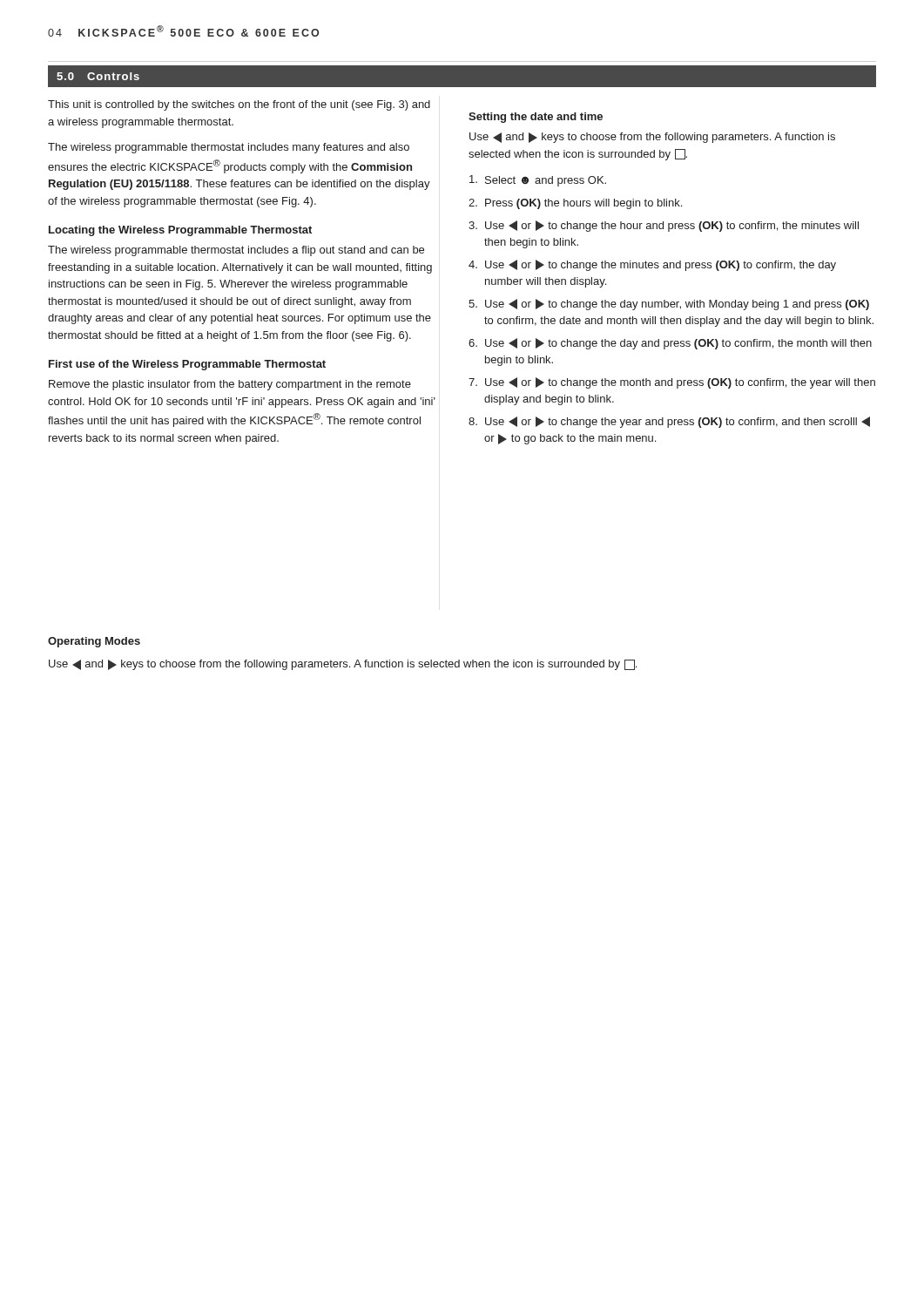Select the text block starting "First use of the Wireless Programmable"
This screenshot has width=924, height=1307.
[187, 364]
